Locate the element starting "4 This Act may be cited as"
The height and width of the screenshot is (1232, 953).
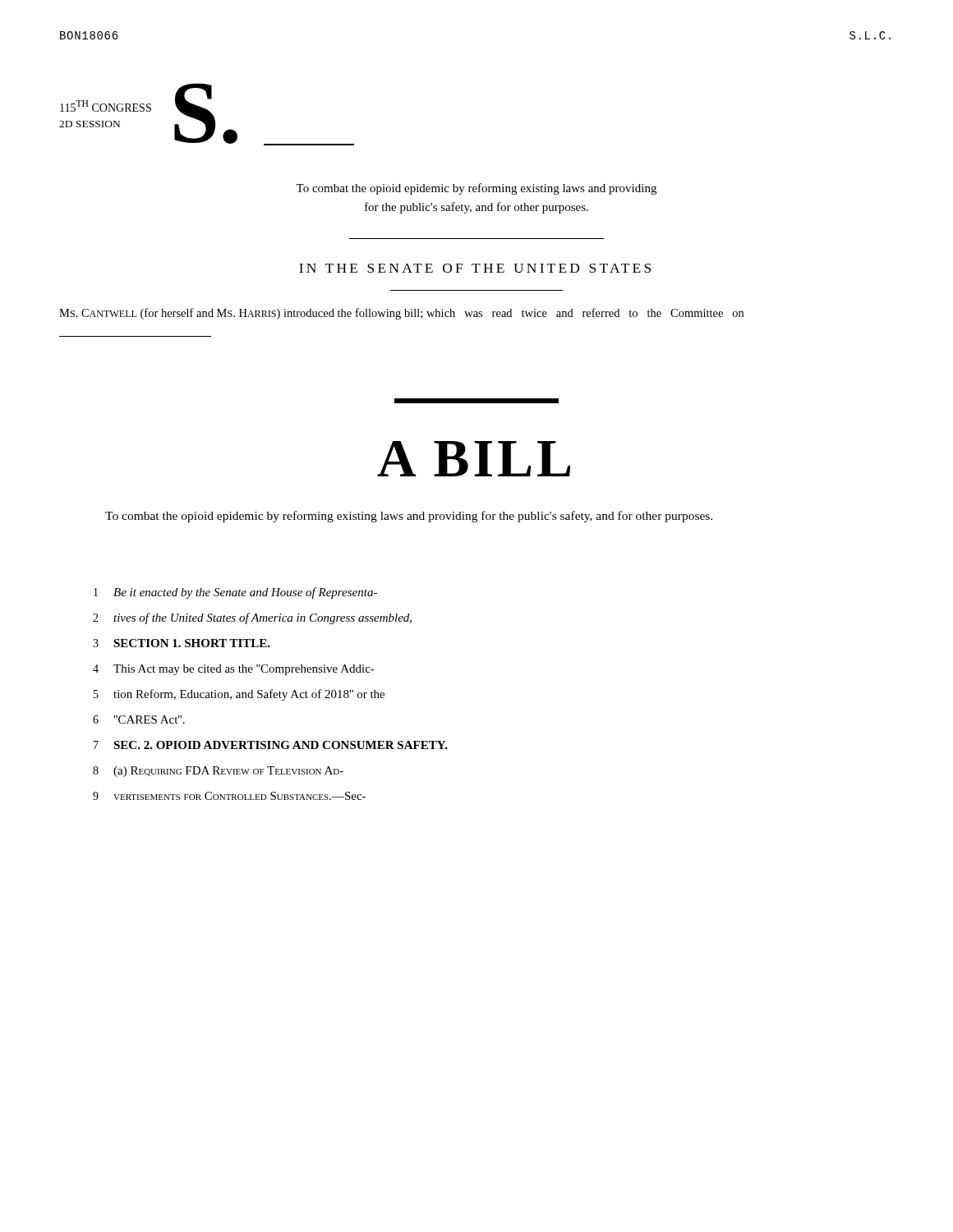(x=217, y=669)
